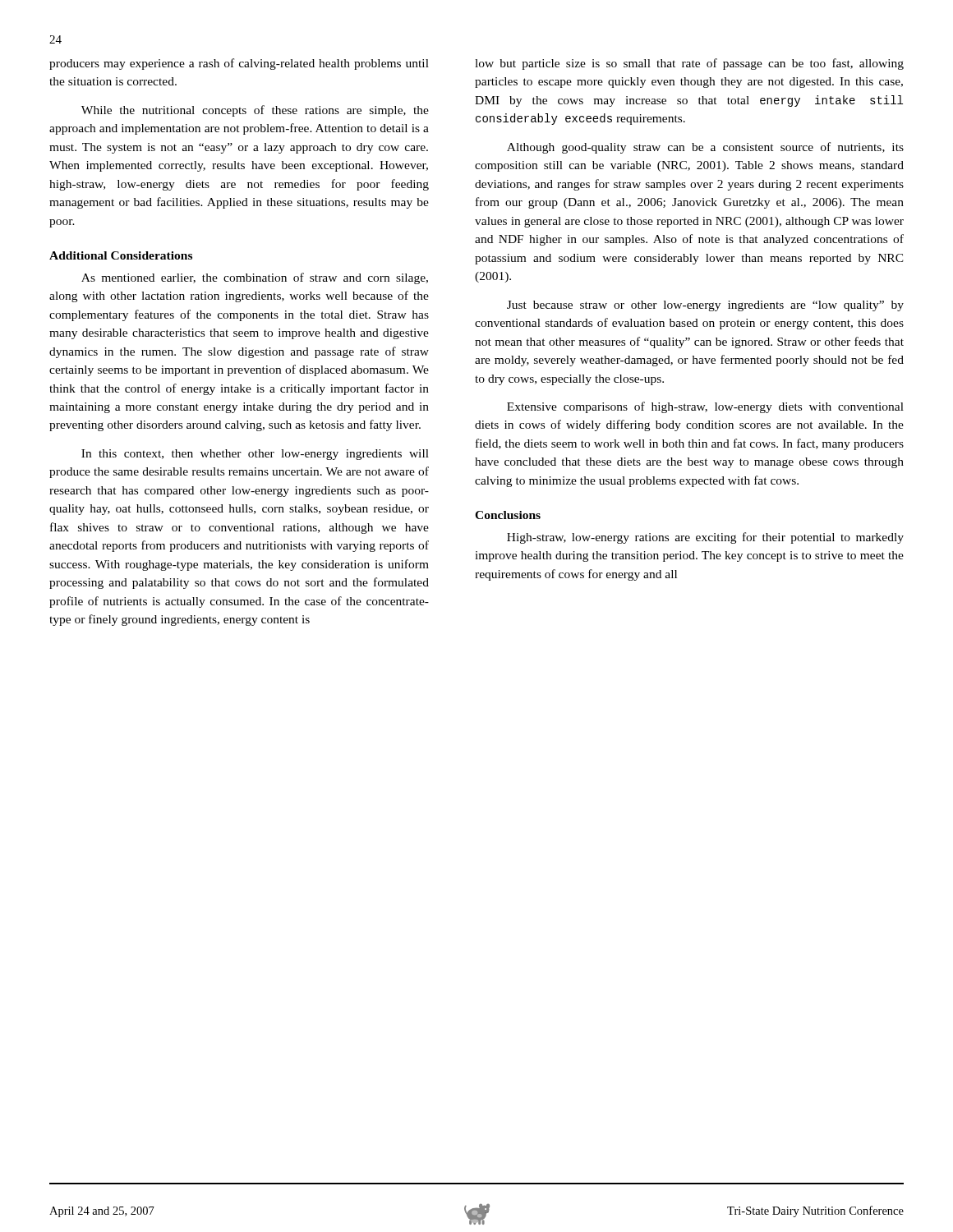Where is the passage that starts "Extensive comparisons of high-straw, low-energy diets"?
The width and height of the screenshot is (953, 1232).
pos(689,444)
